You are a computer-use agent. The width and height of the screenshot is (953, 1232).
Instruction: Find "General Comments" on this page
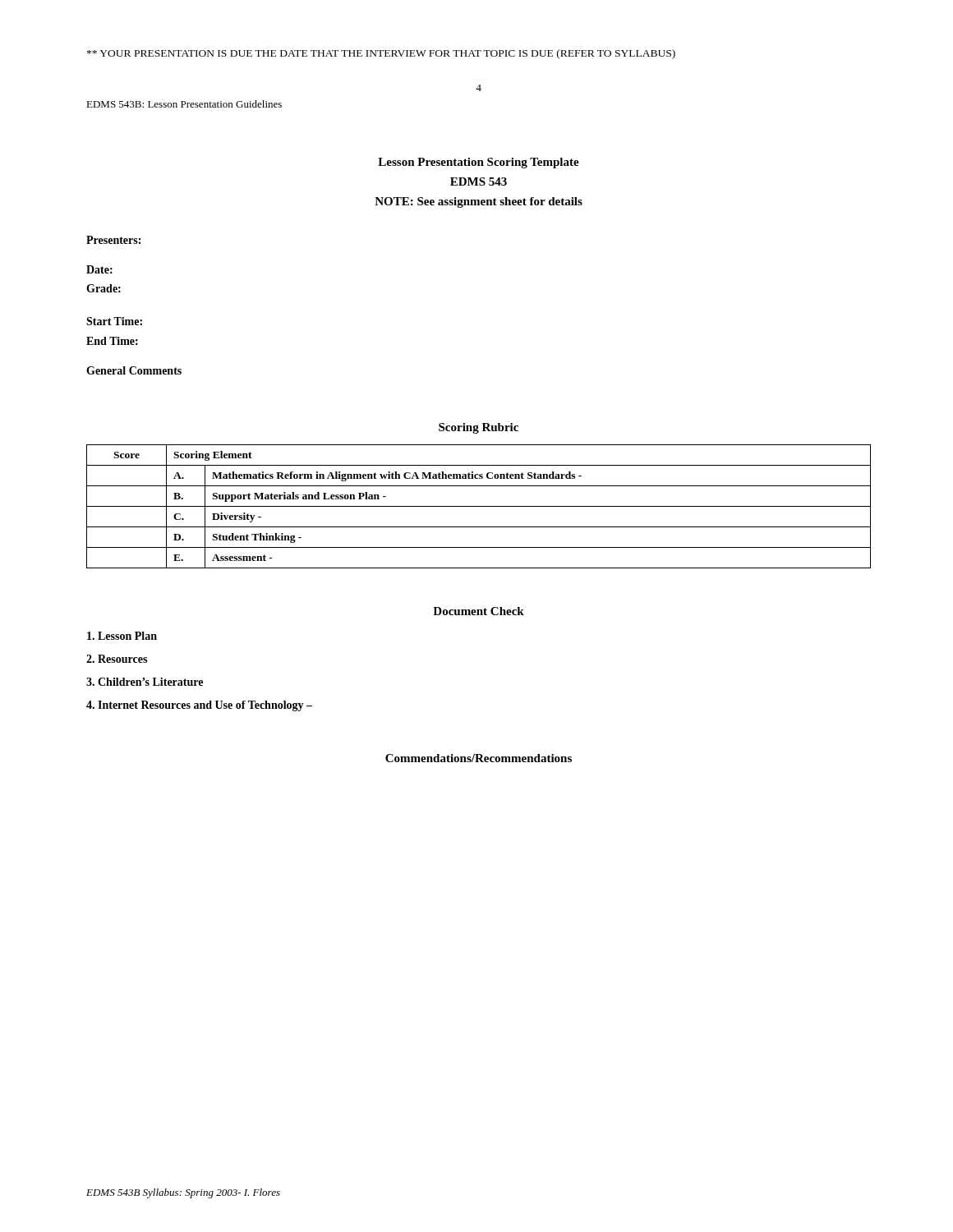(134, 371)
